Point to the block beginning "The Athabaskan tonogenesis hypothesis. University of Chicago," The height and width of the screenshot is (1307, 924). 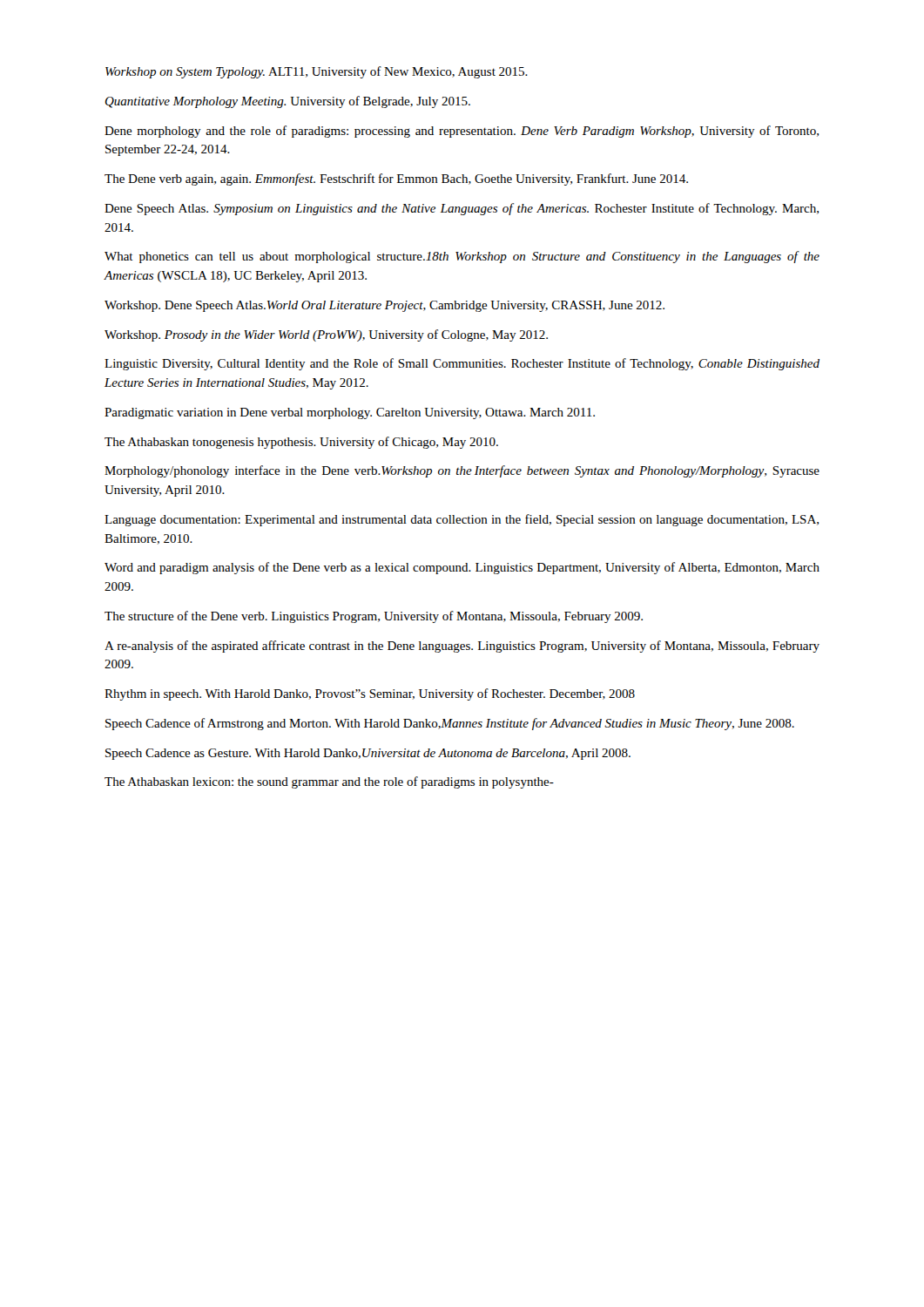(302, 441)
